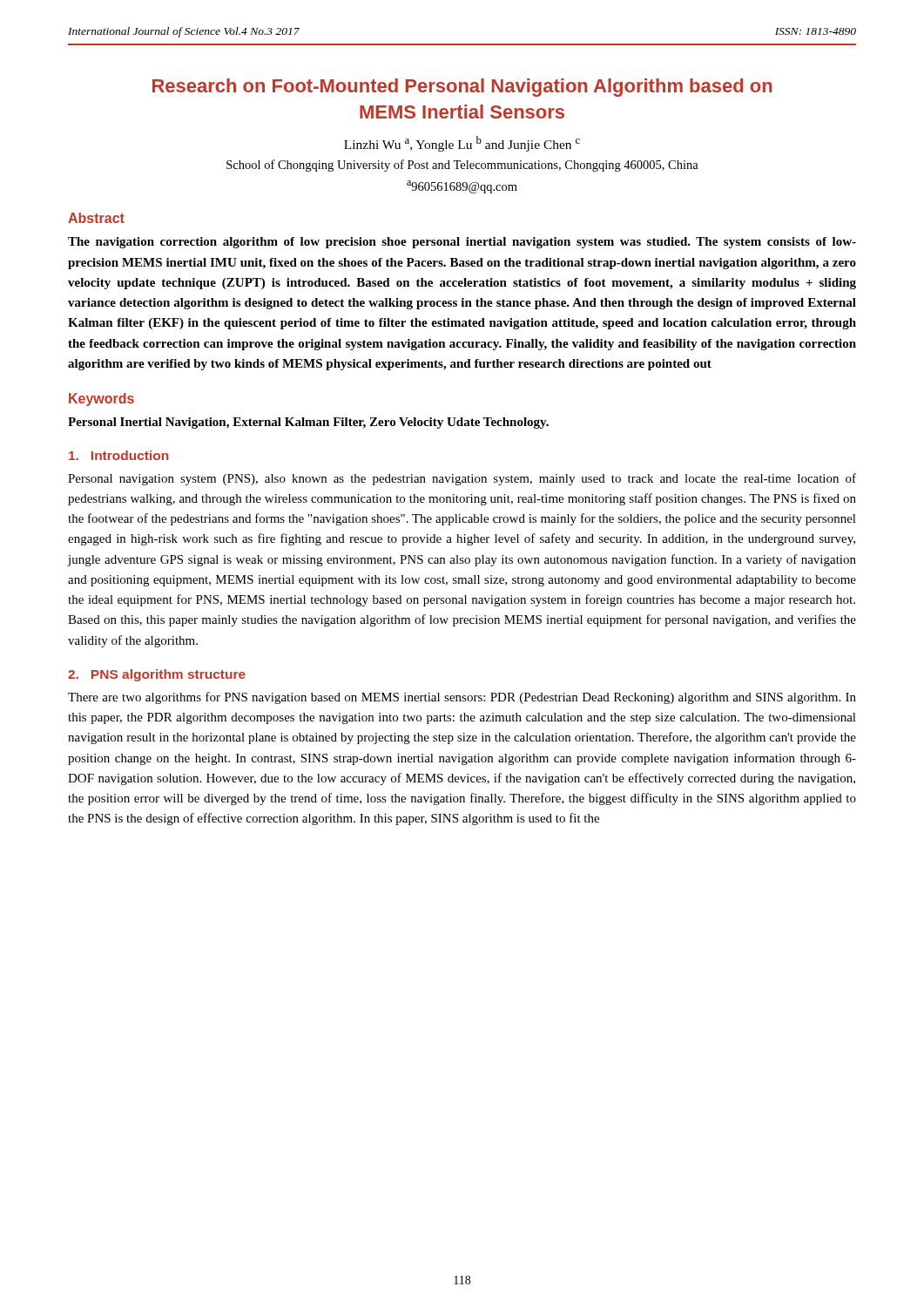Find the element starting "The navigation correction algorithm of low precision shoe"
The image size is (924, 1307).
point(462,302)
